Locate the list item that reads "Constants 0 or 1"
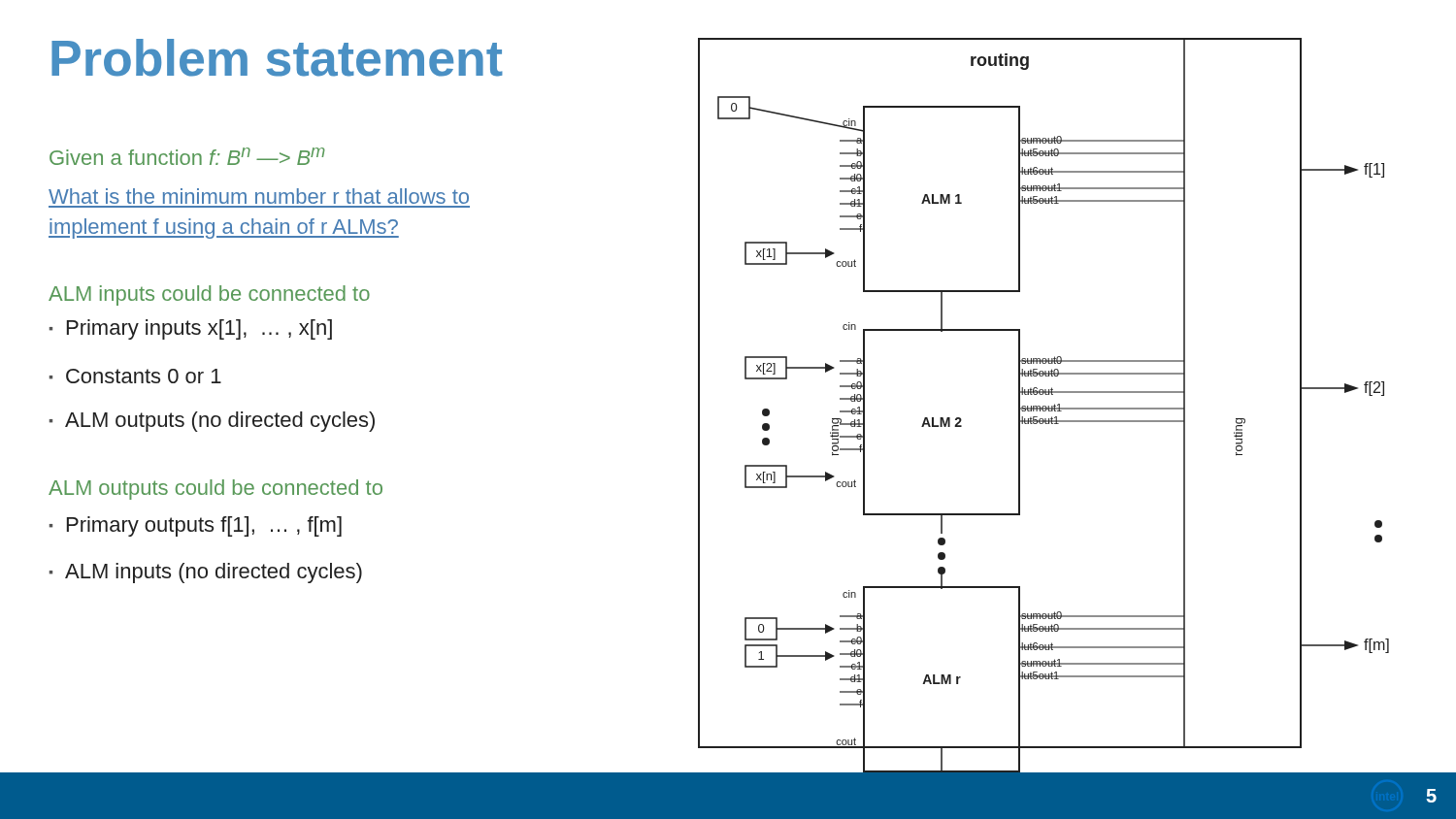Image resolution: width=1456 pixels, height=819 pixels. pyautogui.click(x=143, y=376)
